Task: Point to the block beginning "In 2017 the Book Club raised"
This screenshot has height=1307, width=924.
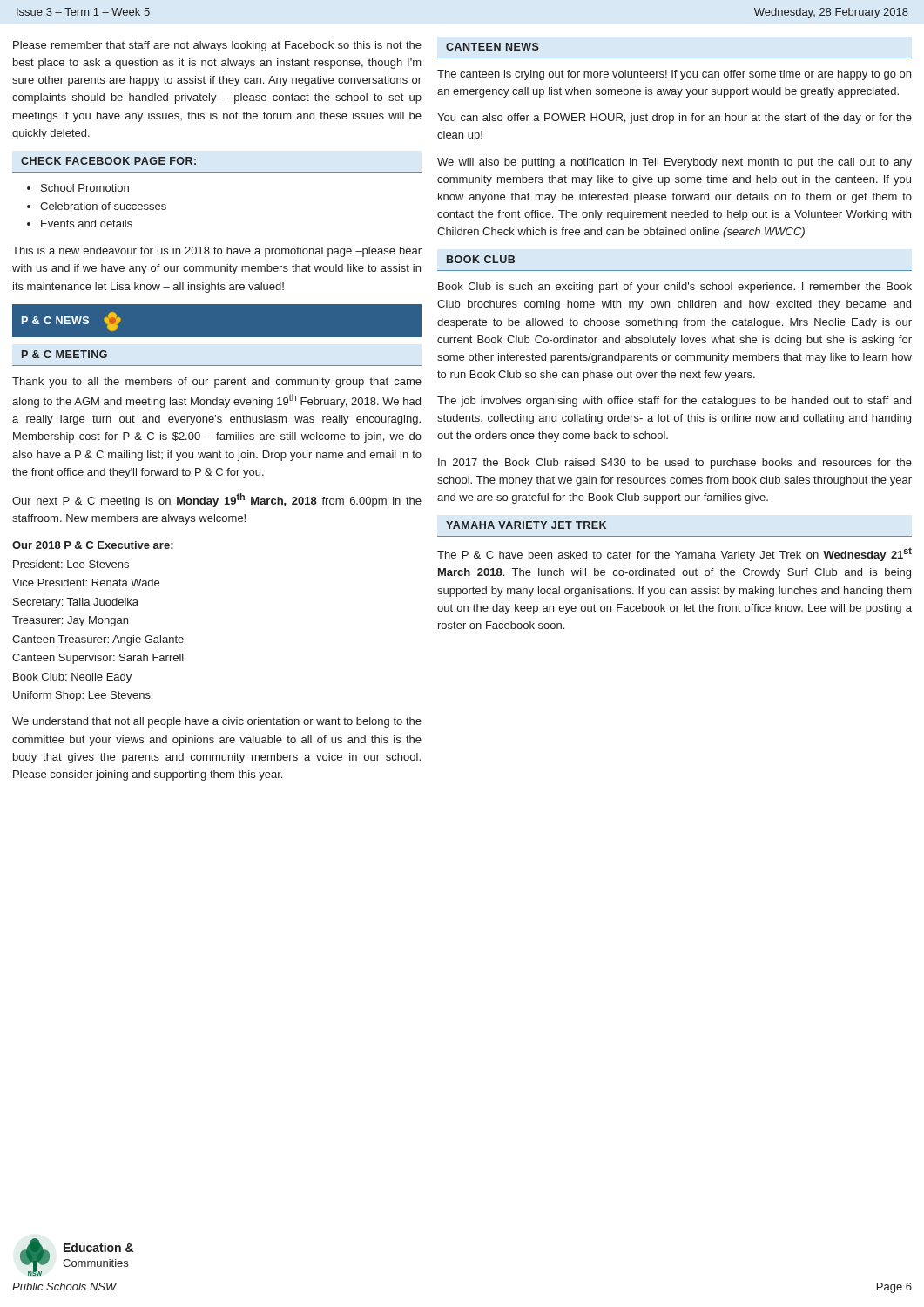Action: tap(674, 479)
